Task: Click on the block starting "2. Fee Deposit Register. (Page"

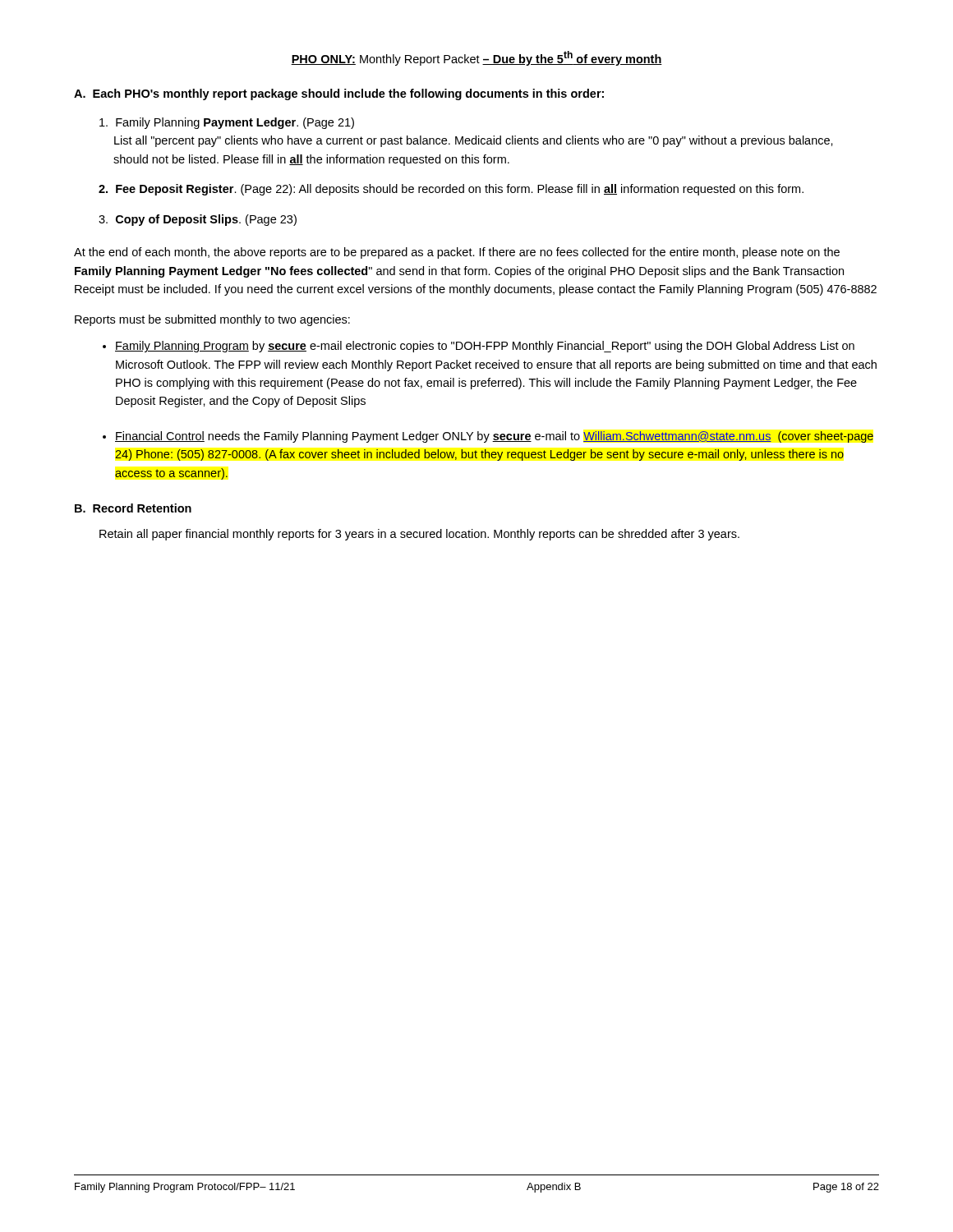Action: [x=451, y=189]
